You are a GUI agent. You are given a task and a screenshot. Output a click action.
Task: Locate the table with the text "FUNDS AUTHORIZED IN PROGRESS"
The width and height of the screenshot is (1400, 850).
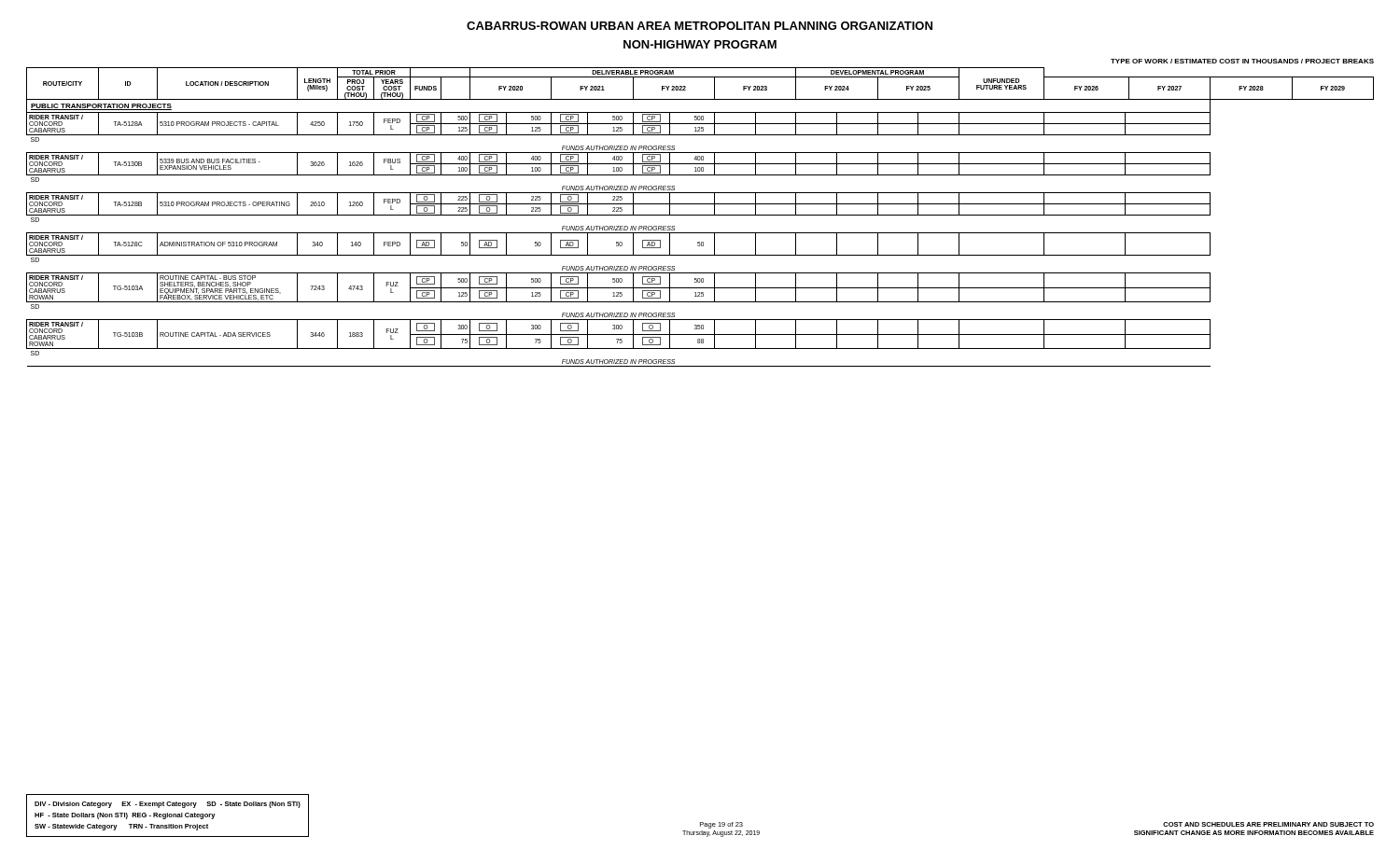click(700, 217)
